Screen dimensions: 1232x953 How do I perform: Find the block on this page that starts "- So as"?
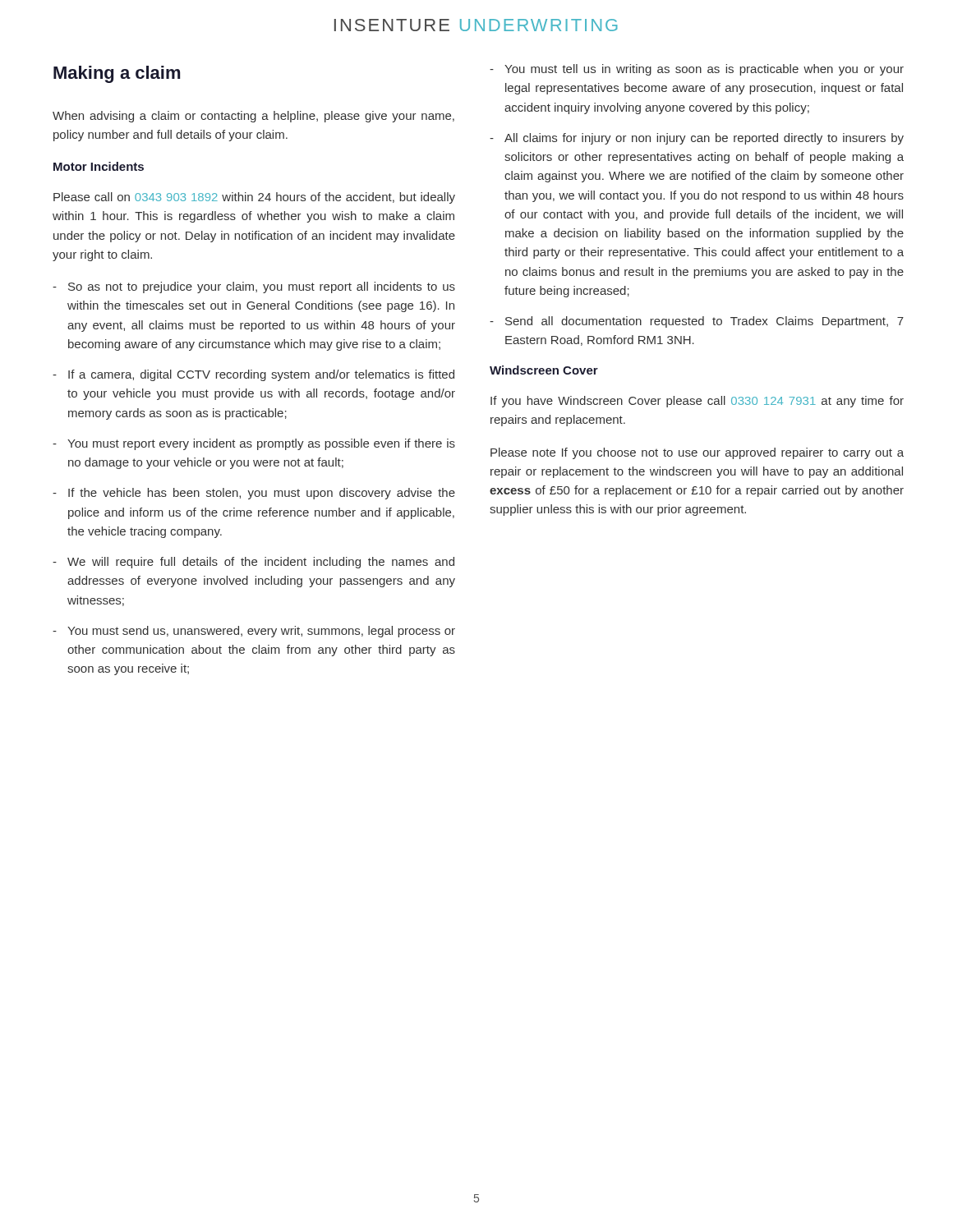pos(254,315)
